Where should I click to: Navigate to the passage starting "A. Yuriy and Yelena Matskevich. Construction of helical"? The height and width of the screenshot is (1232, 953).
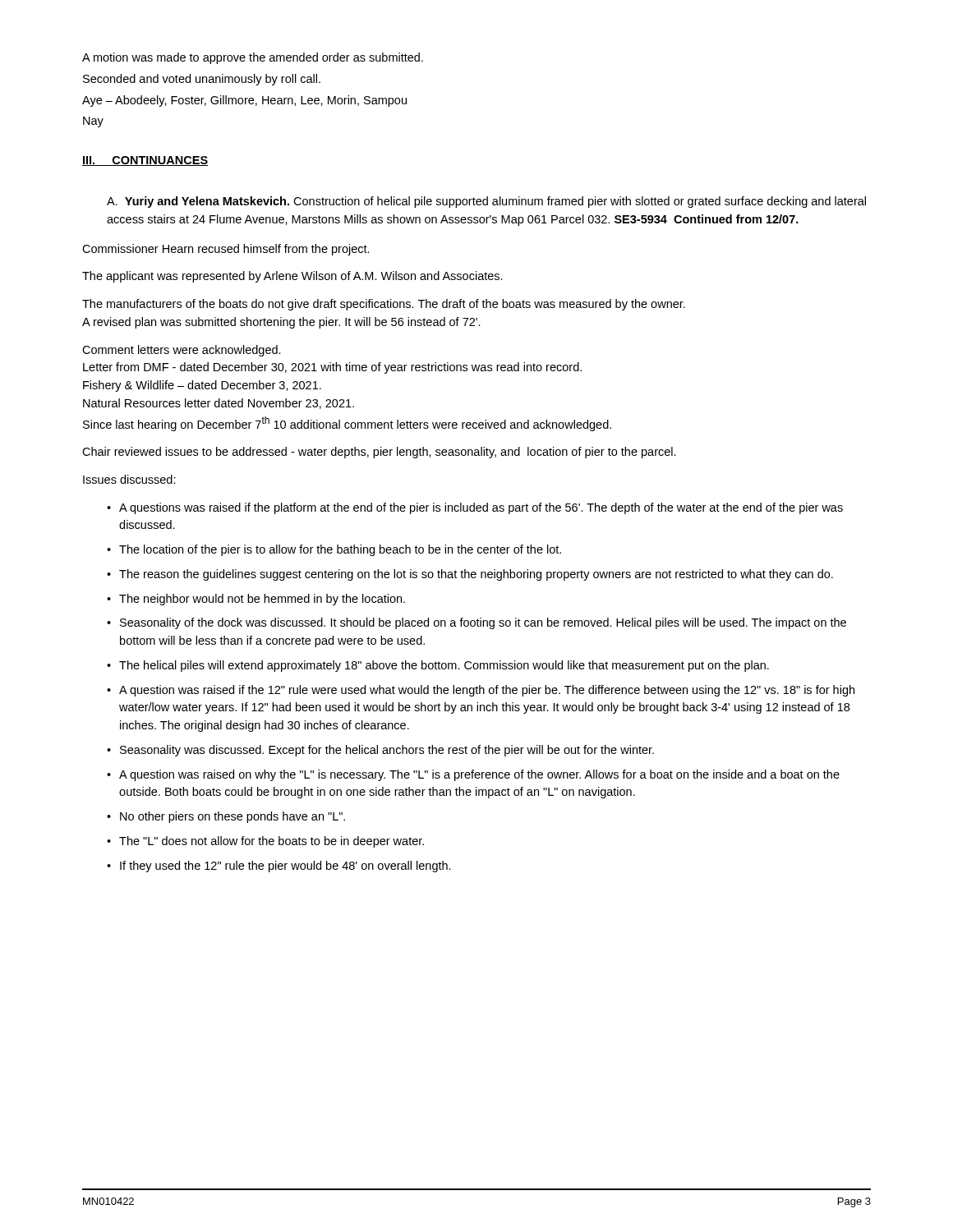(487, 210)
